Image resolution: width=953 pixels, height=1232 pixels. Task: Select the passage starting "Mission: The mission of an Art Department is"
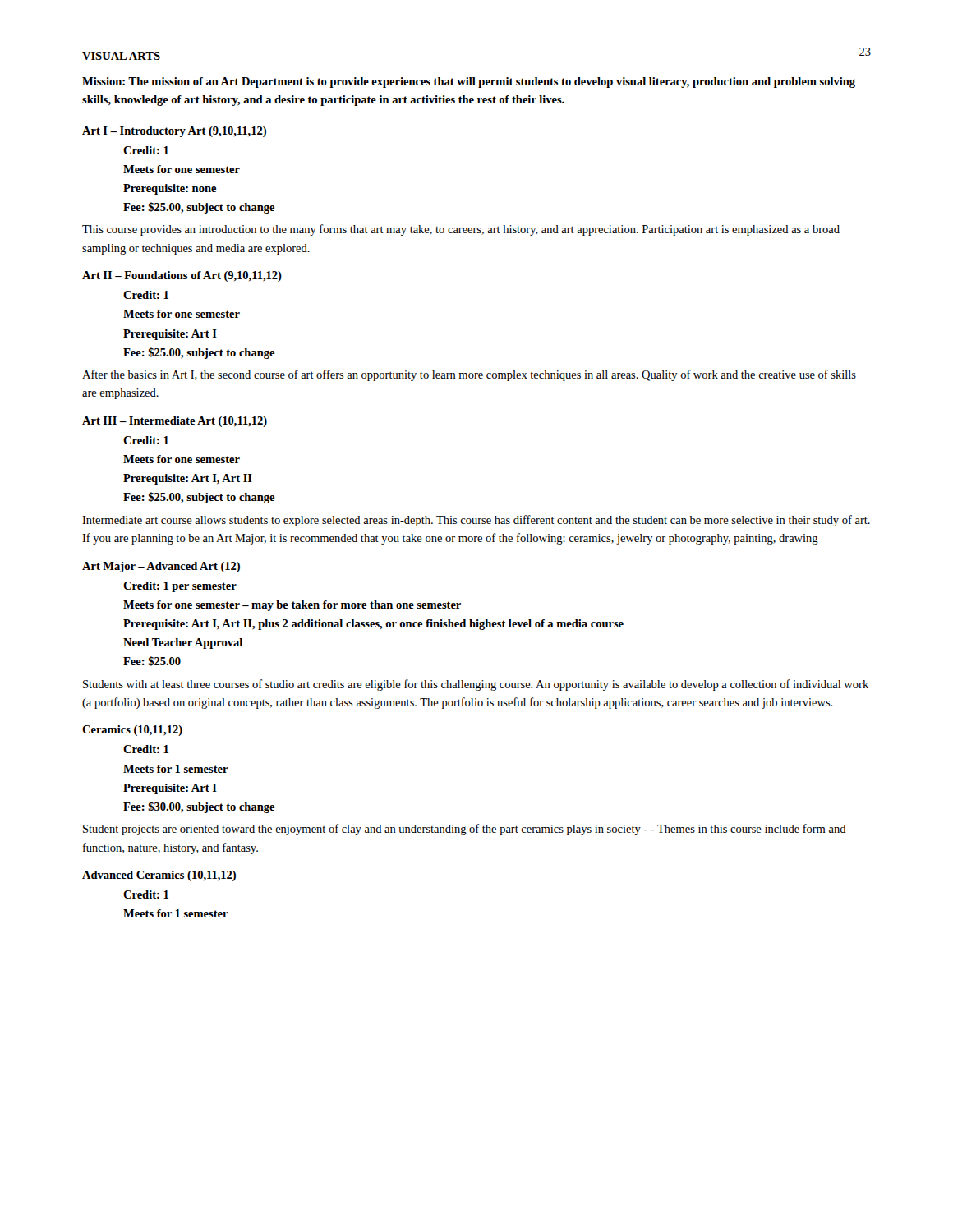(x=469, y=90)
